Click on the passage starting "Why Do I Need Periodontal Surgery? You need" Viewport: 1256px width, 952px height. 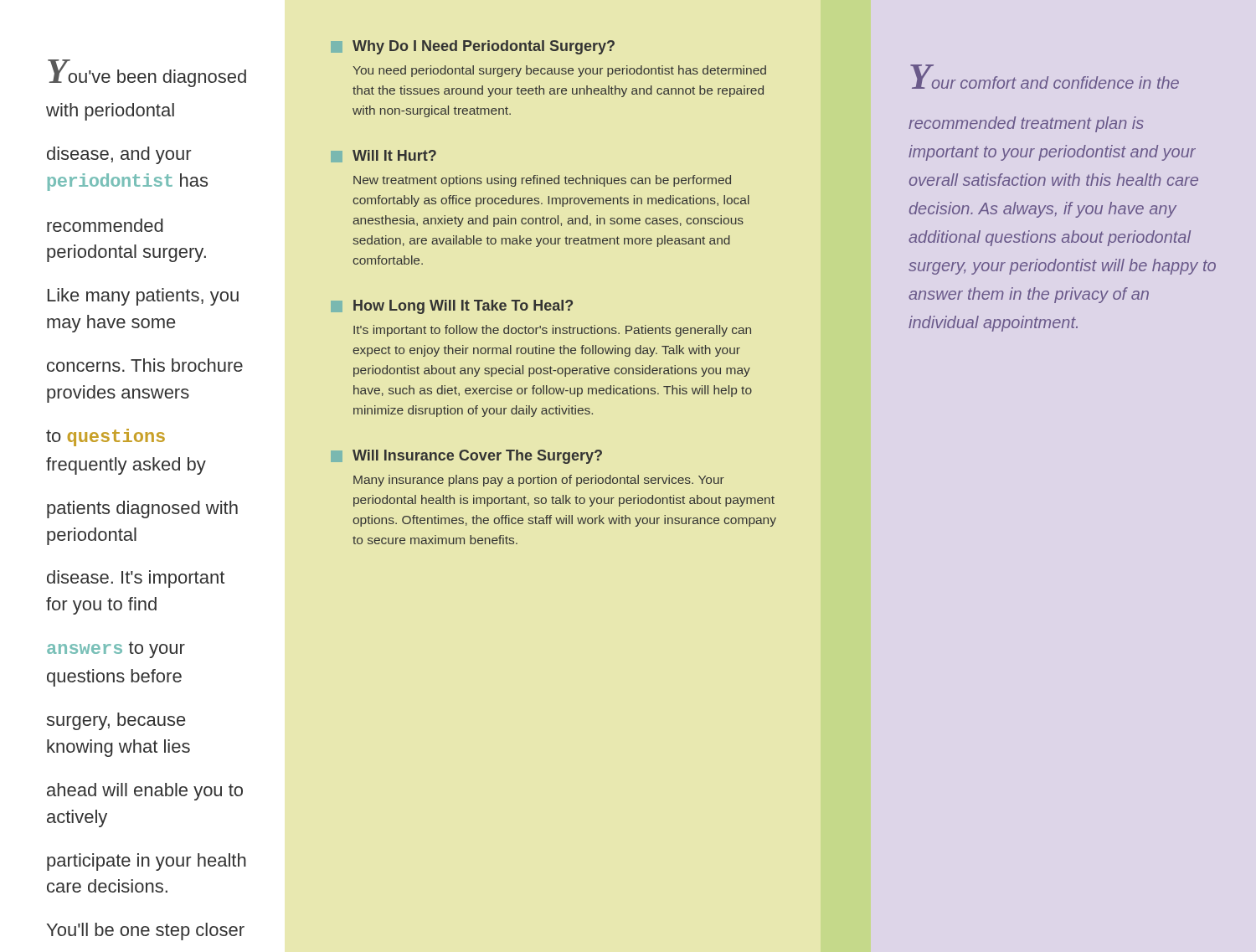555,79
